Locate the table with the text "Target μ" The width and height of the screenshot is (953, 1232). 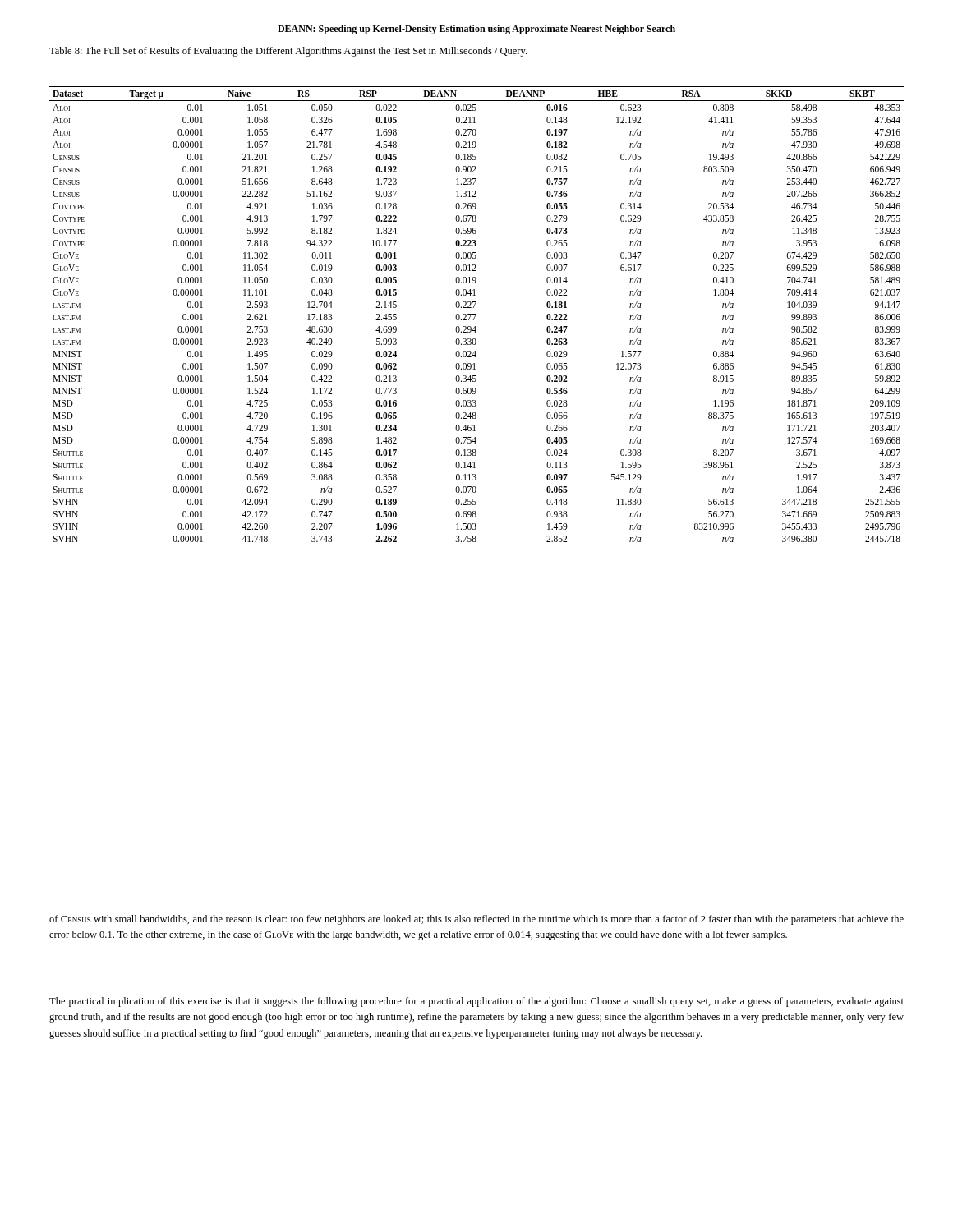(x=476, y=316)
